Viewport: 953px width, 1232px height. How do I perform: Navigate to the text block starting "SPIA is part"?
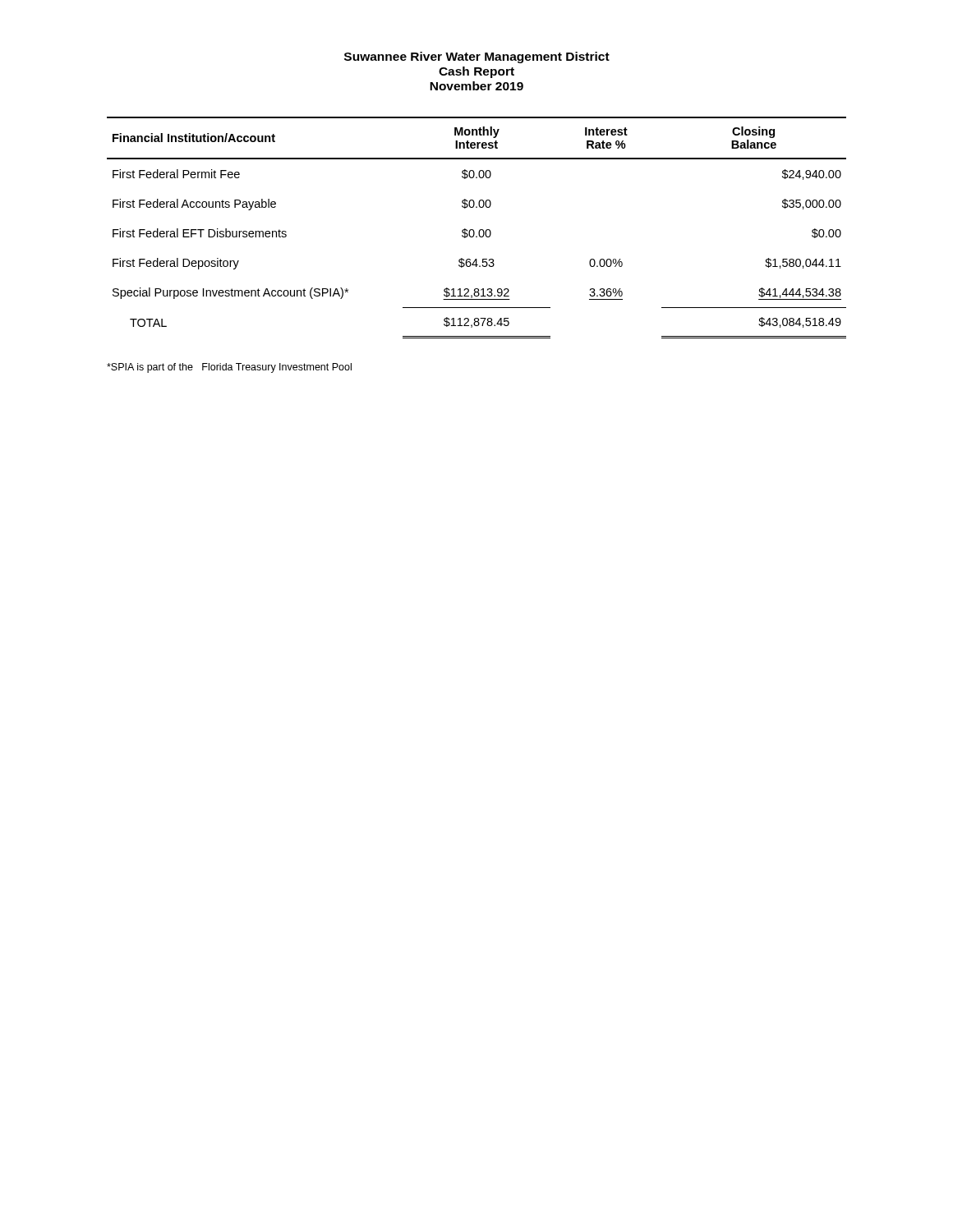[x=230, y=367]
